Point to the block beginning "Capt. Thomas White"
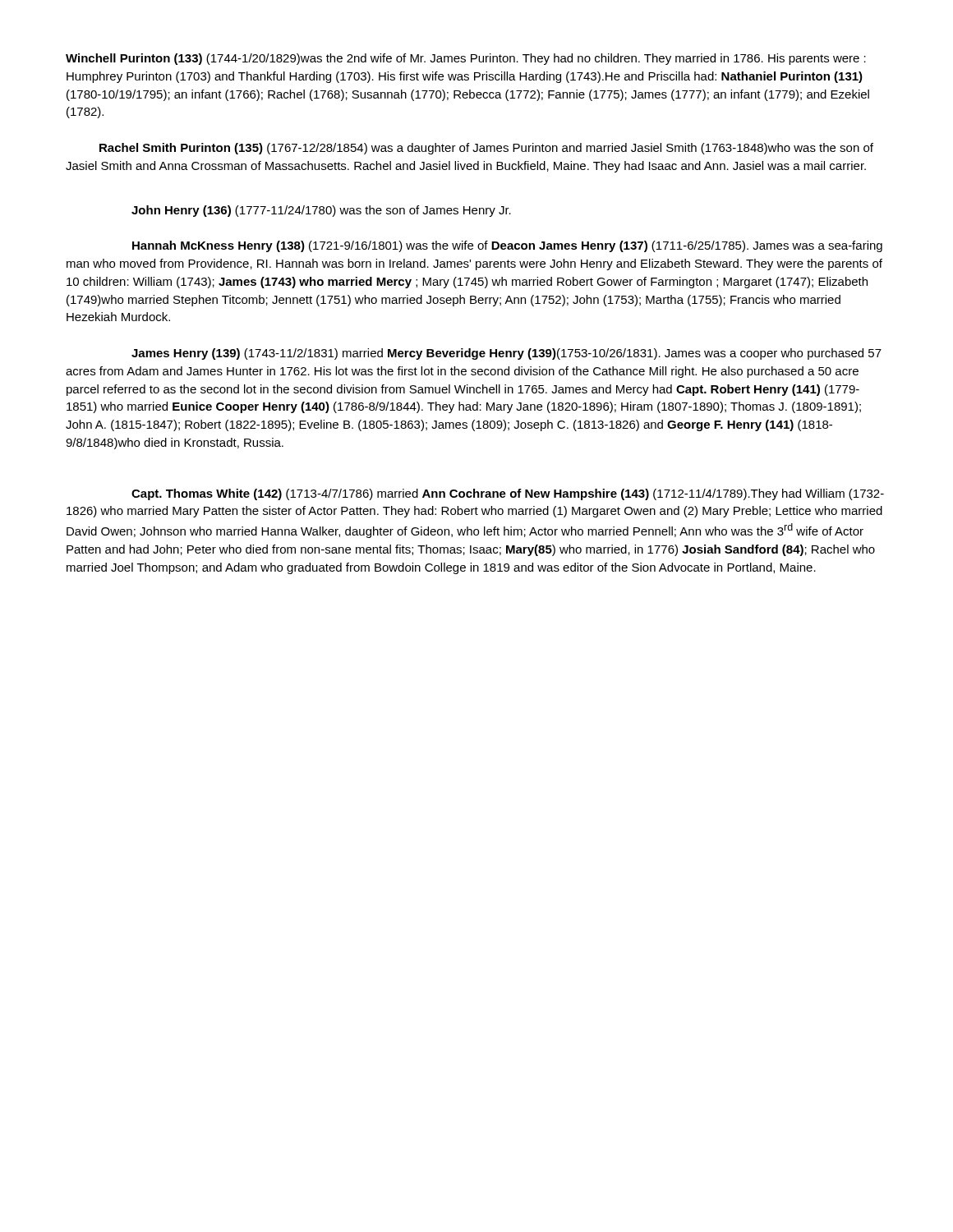 (475, 530)
